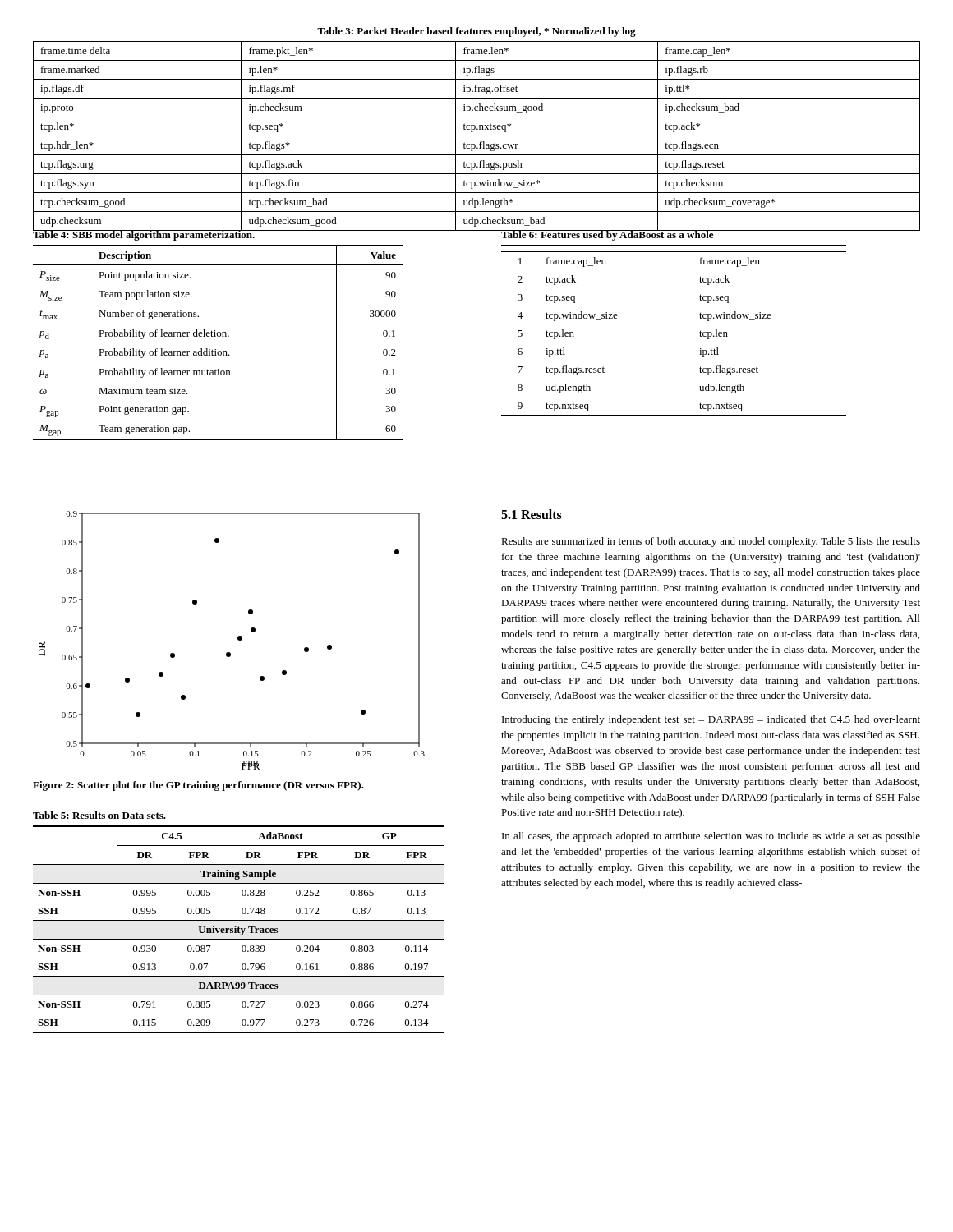Point to the caption beginning "Table 5: Results on Data"
The height and width of the screenshot is (1232, 953).
coord(99,815)
